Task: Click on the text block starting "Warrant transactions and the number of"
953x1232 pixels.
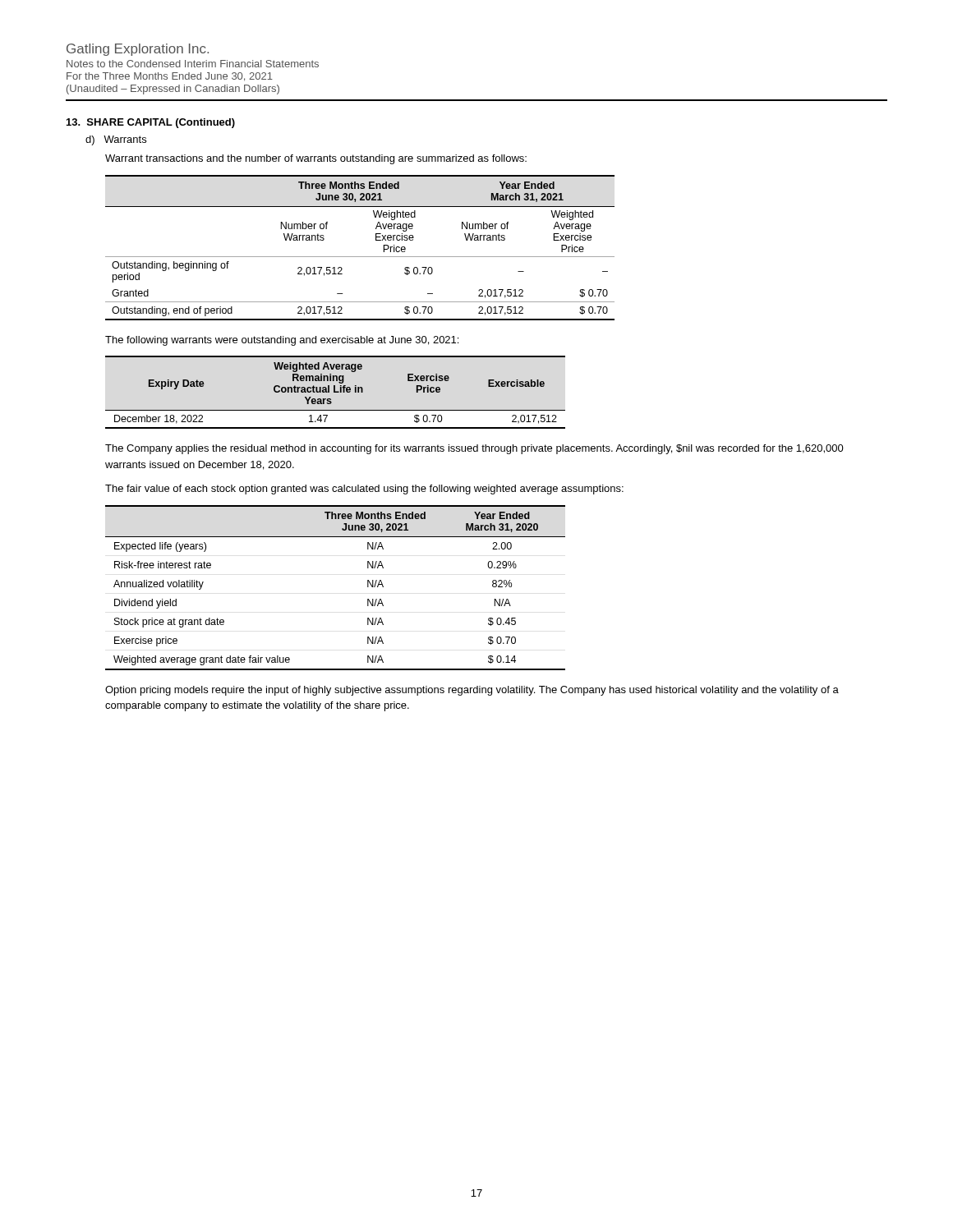Action: click(316, 158)
